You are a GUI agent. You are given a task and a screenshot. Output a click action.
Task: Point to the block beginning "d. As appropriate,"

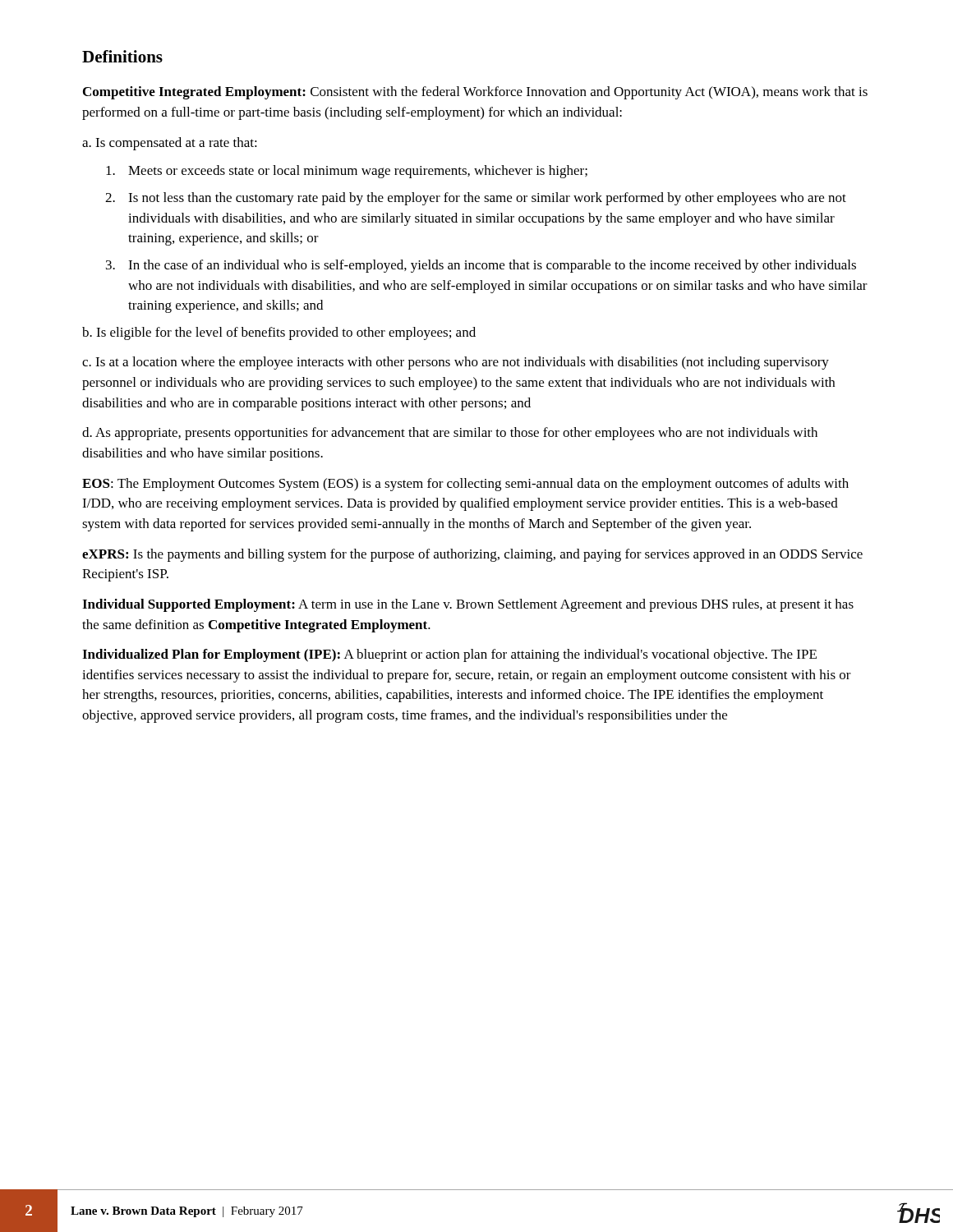click(x=450, y=443)
